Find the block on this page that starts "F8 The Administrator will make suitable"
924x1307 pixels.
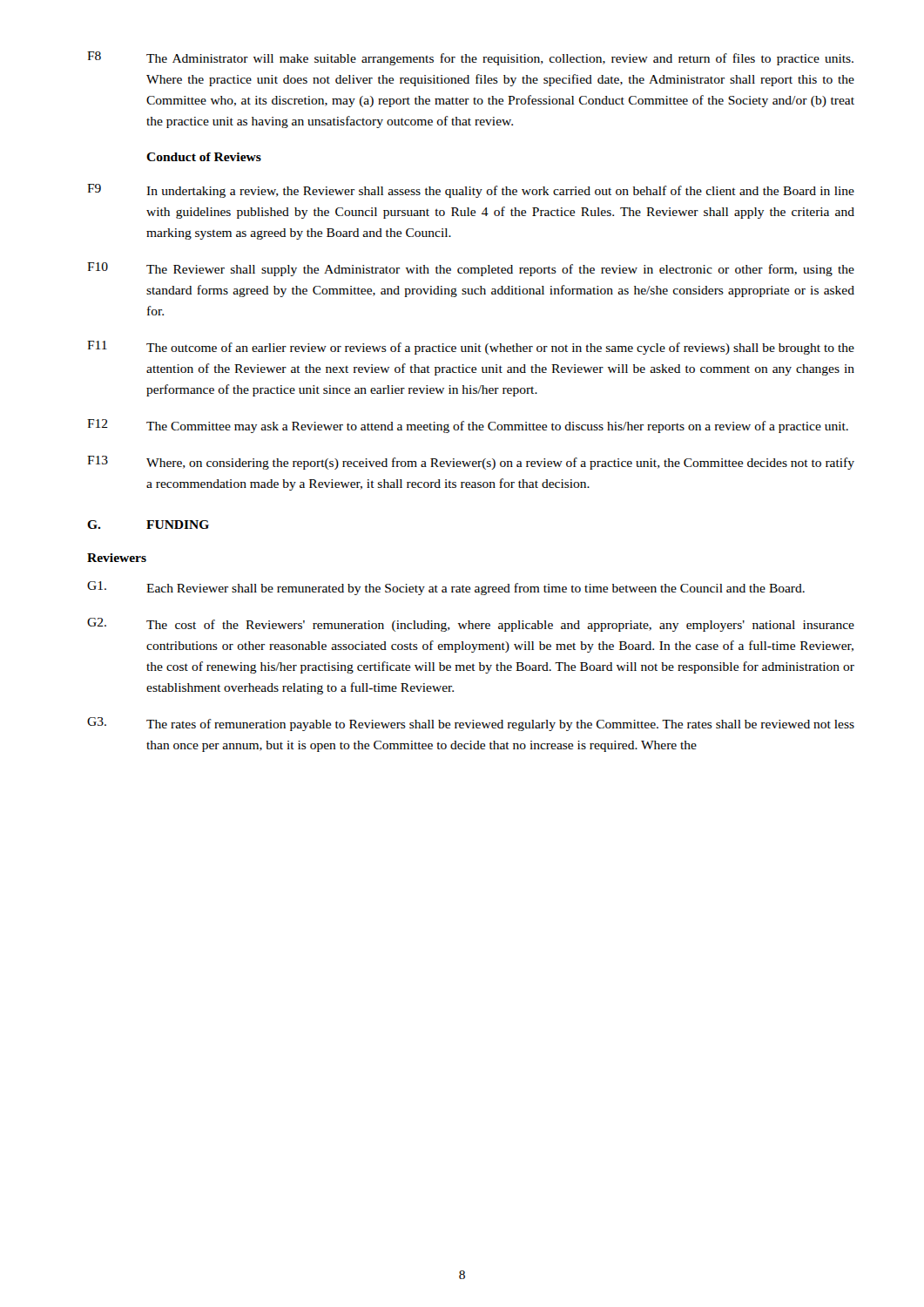(x=471, y=90)
